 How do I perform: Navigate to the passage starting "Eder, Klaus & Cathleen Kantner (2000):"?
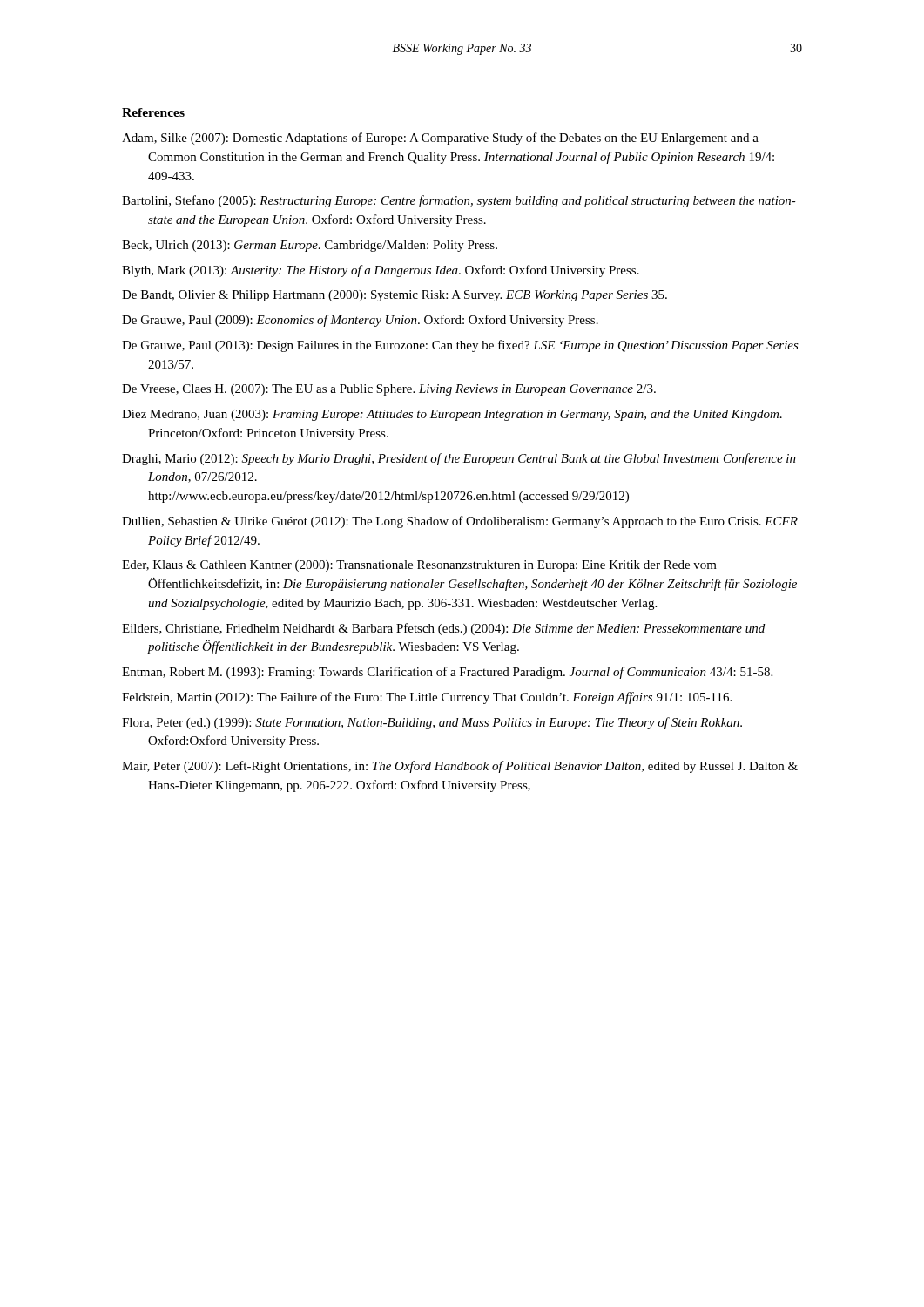point(460,584)
